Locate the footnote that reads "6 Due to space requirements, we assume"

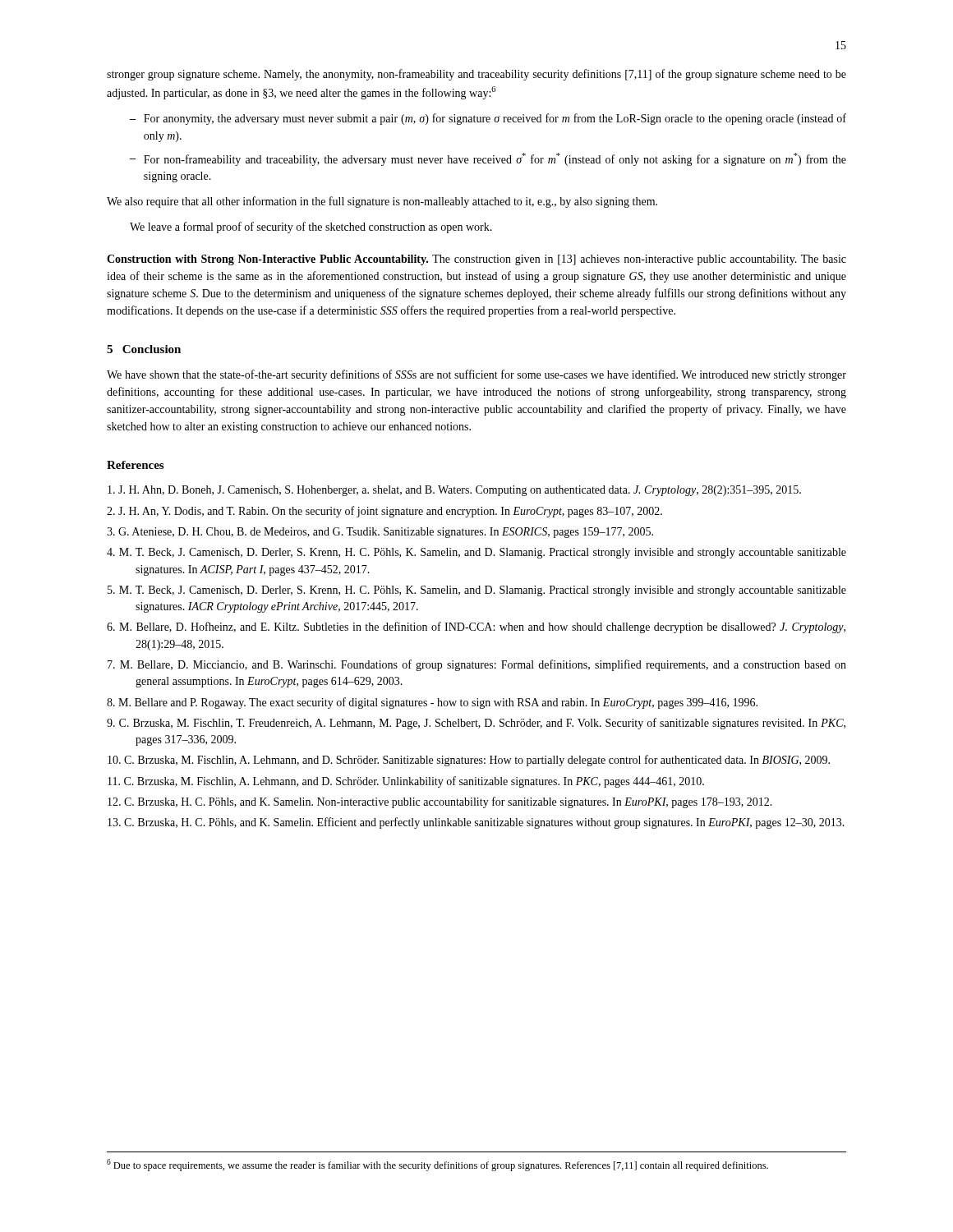coord(438,1164)
